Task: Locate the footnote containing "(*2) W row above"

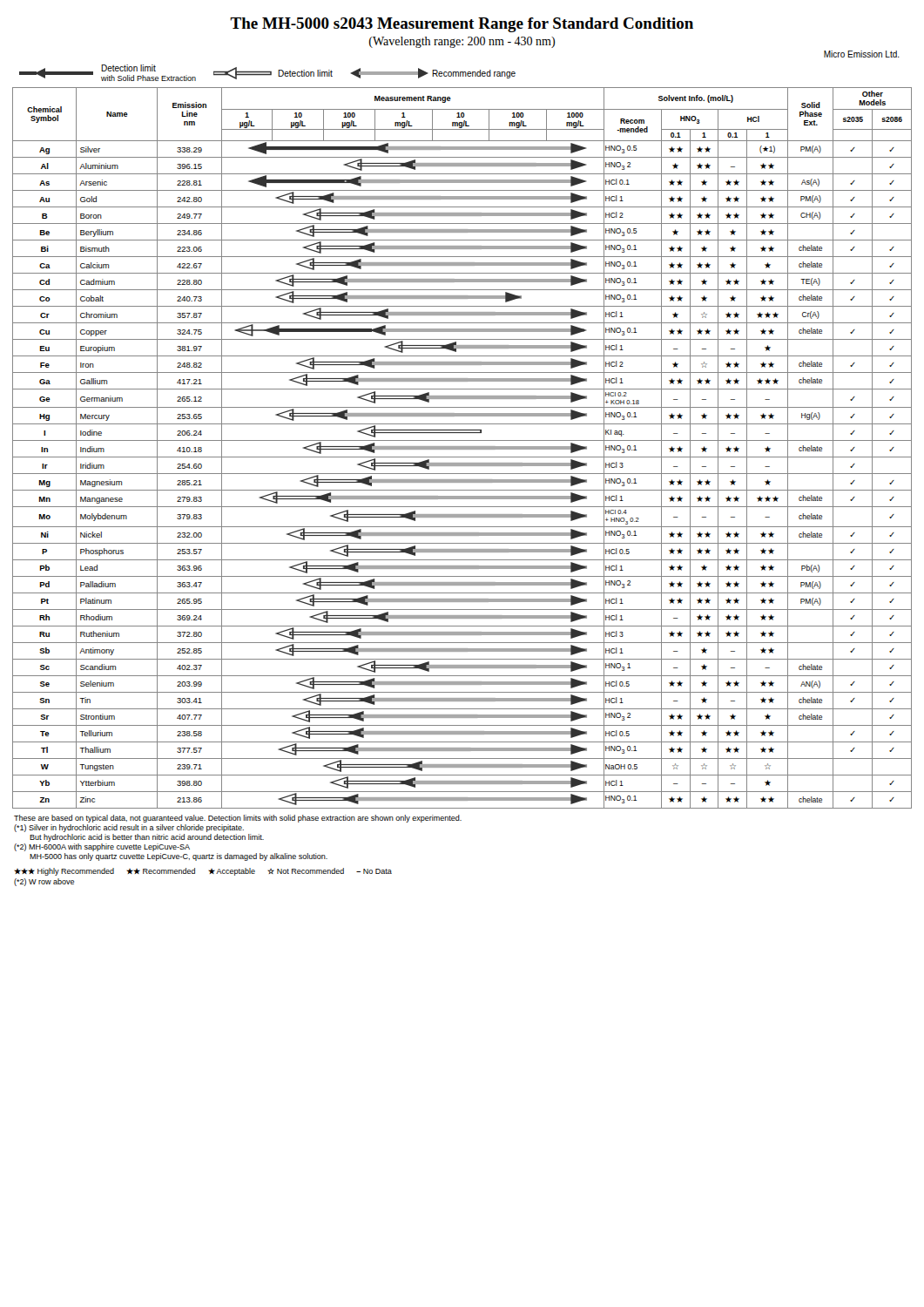Action: [x=44, y=881]
